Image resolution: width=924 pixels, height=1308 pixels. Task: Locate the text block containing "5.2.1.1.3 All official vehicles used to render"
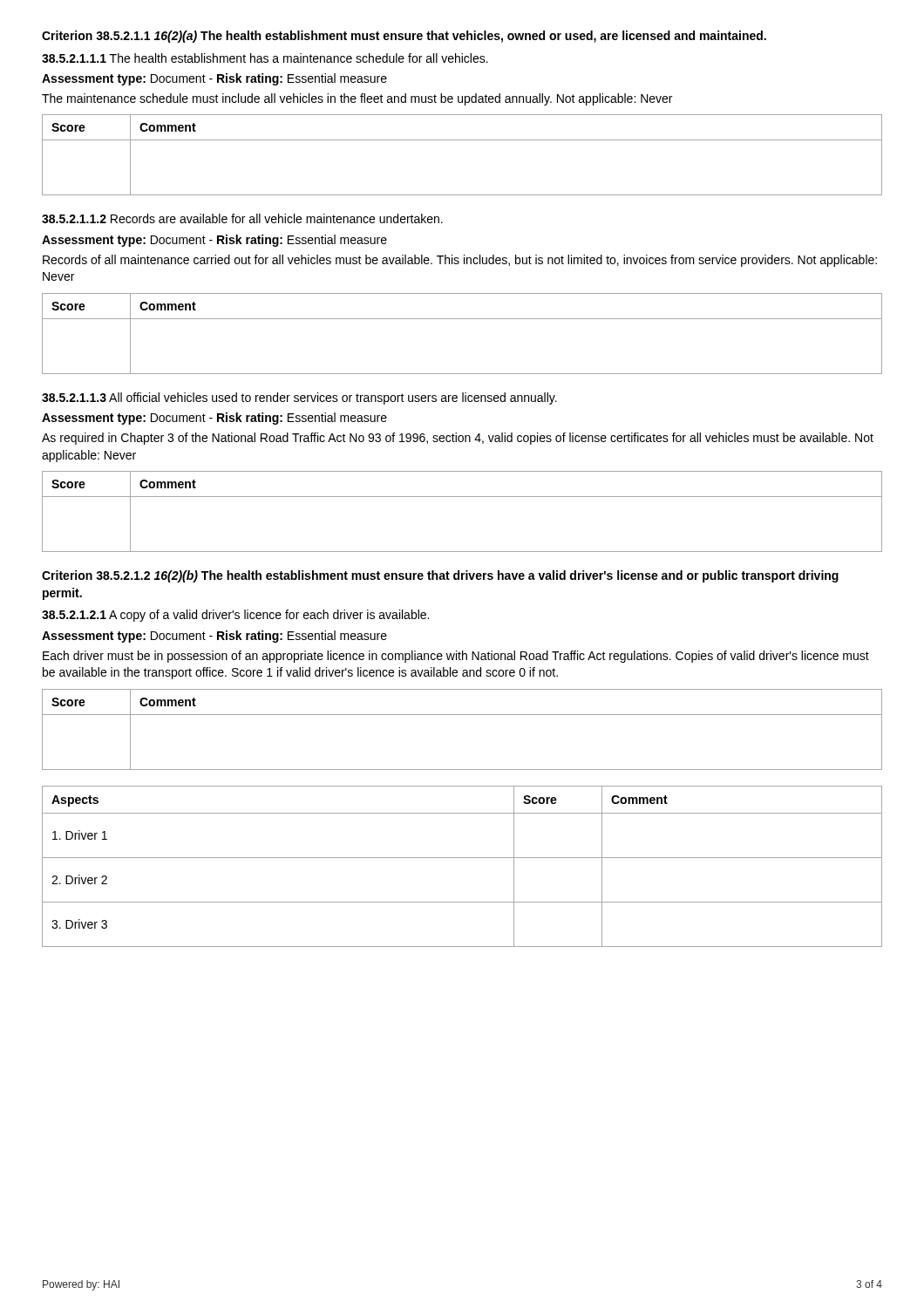(x=300, y=397)
